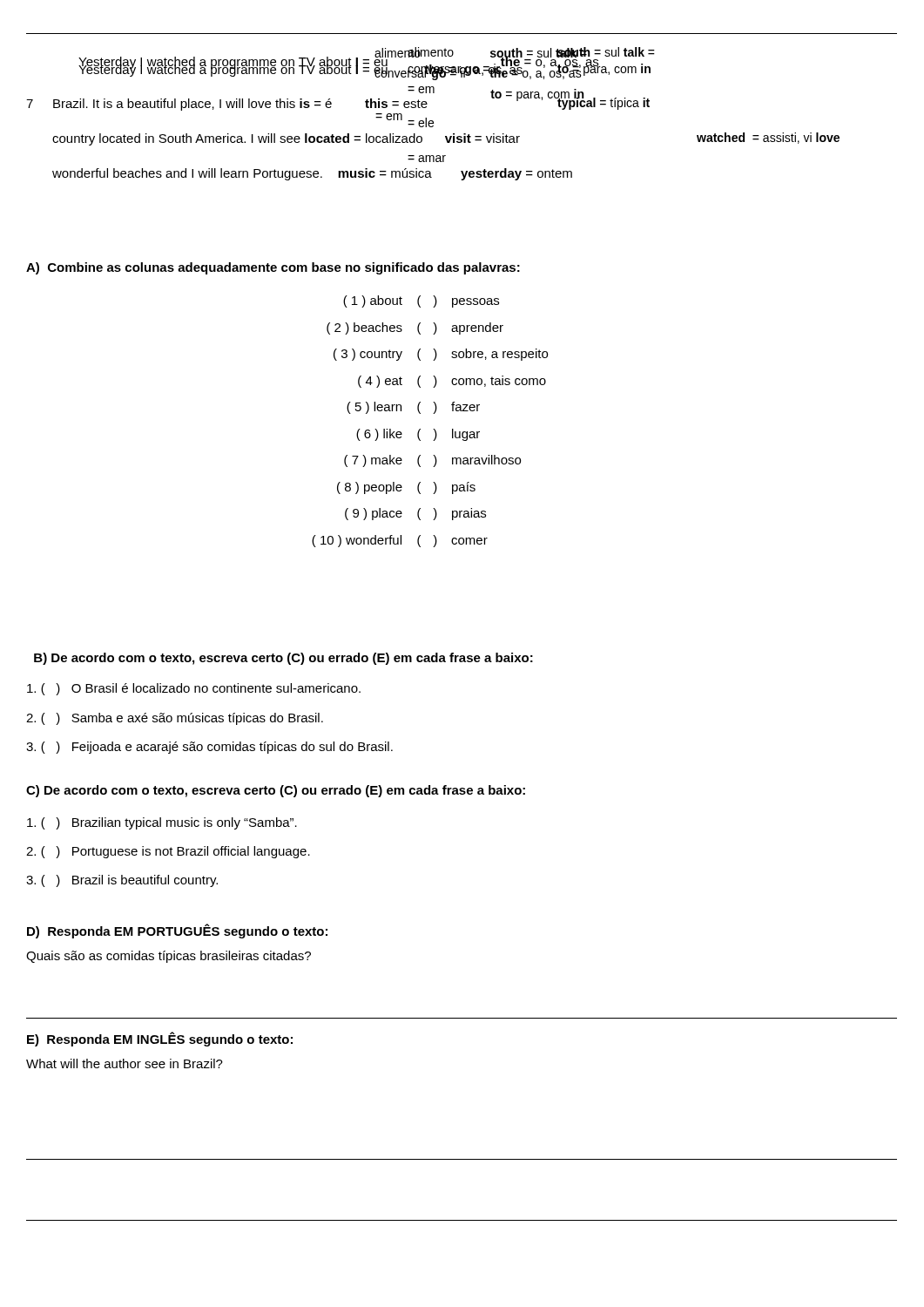The width and height of the screenshot is (924, 1307).
Task: Find the list item that reads "( ) Brazilian typical music is only"
Action: click(162, 822)
